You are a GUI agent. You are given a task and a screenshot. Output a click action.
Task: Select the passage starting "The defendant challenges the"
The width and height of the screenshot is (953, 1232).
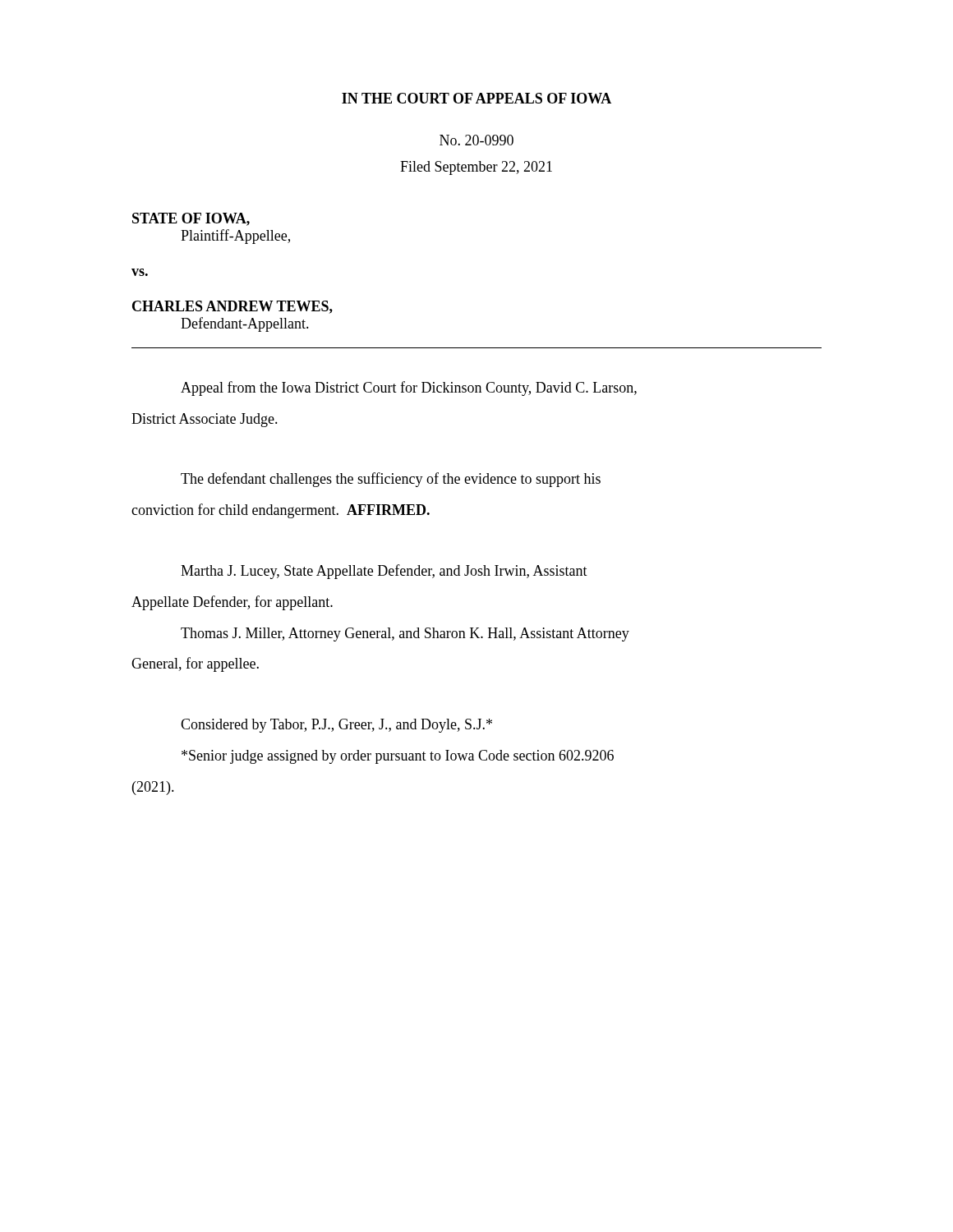coord(391,479)
